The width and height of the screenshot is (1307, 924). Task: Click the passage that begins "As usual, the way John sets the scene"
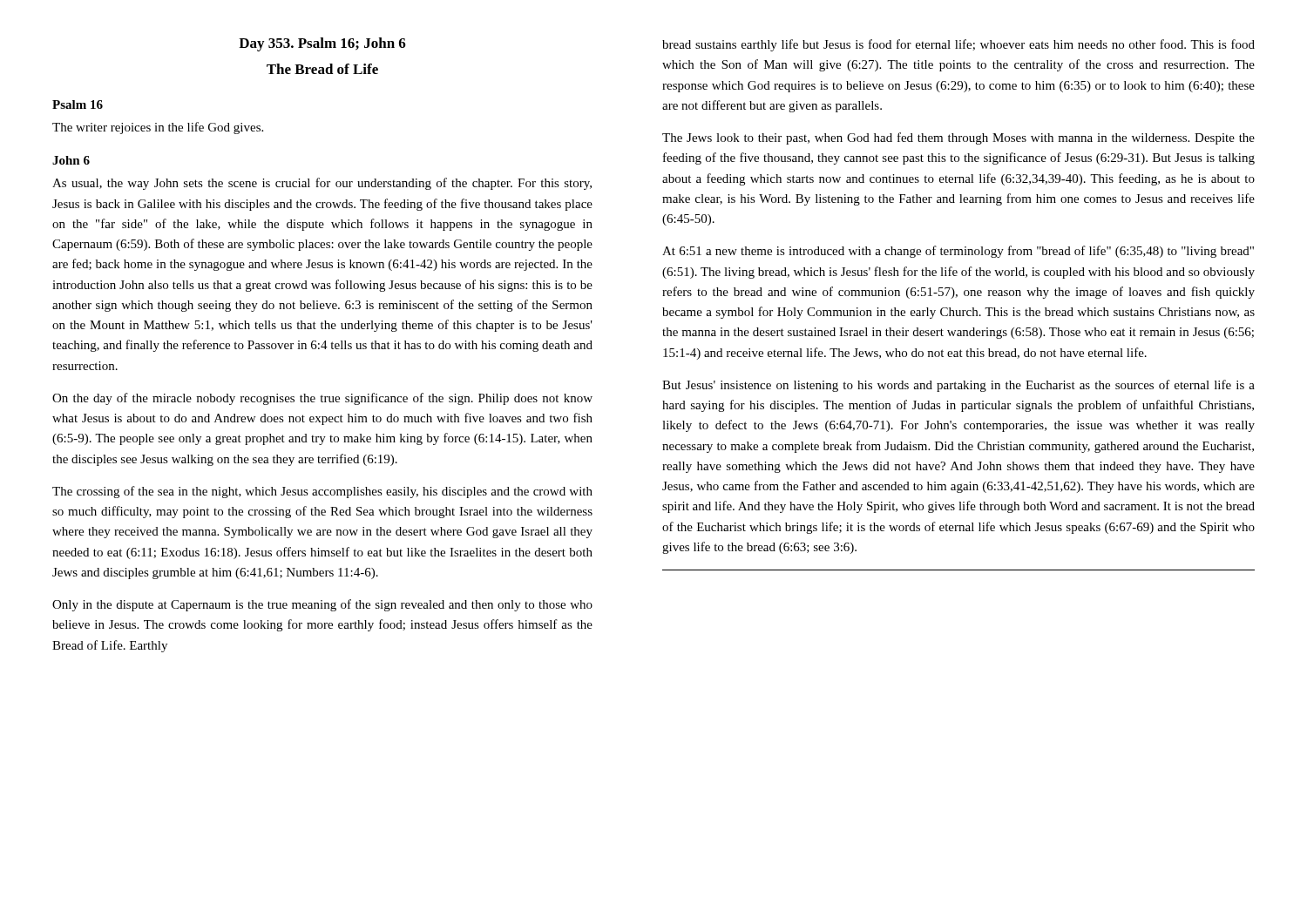pyautogui.click(x=322, y=274)
